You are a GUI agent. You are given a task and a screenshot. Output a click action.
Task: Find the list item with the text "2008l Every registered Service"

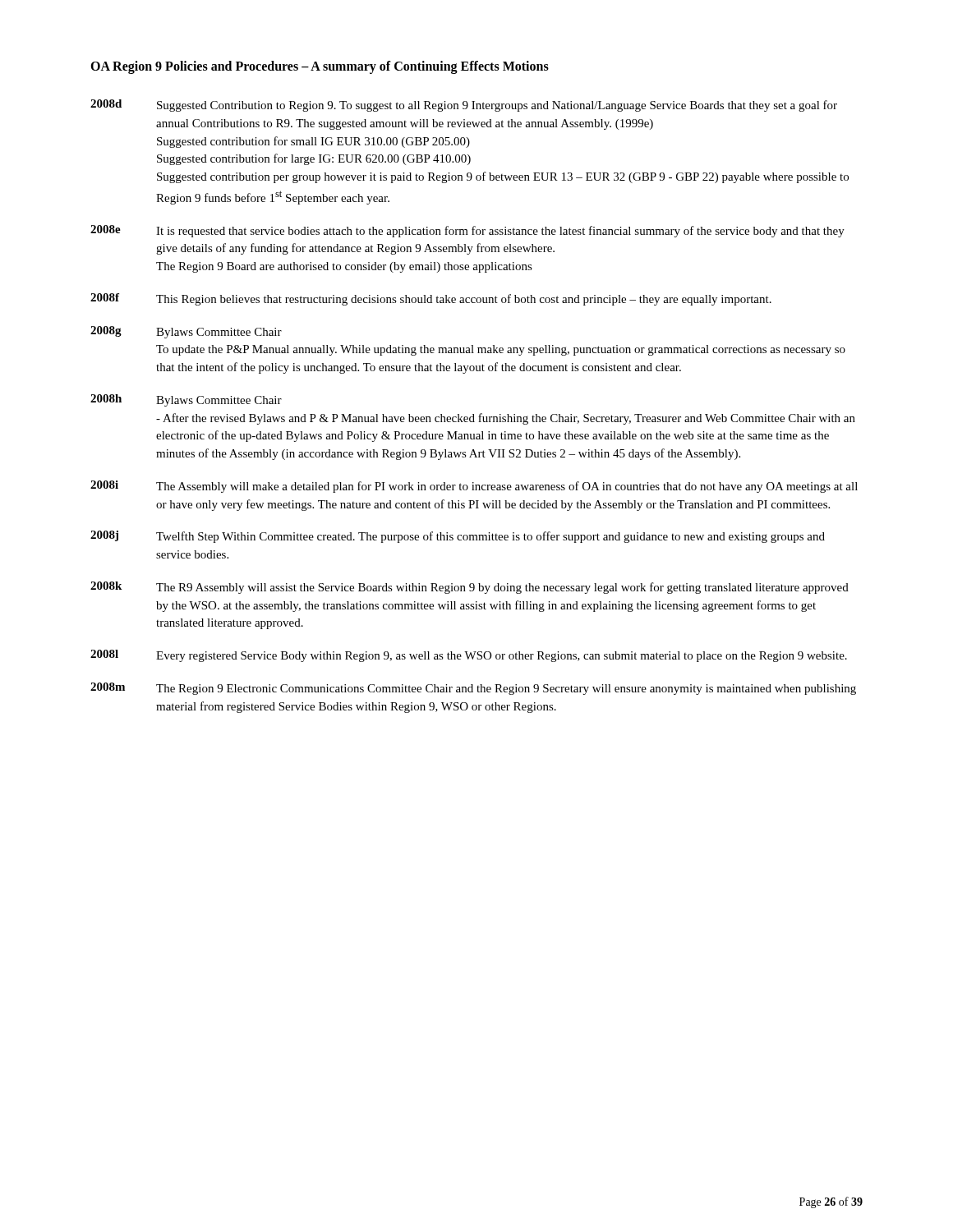click(x=476, y=656)
